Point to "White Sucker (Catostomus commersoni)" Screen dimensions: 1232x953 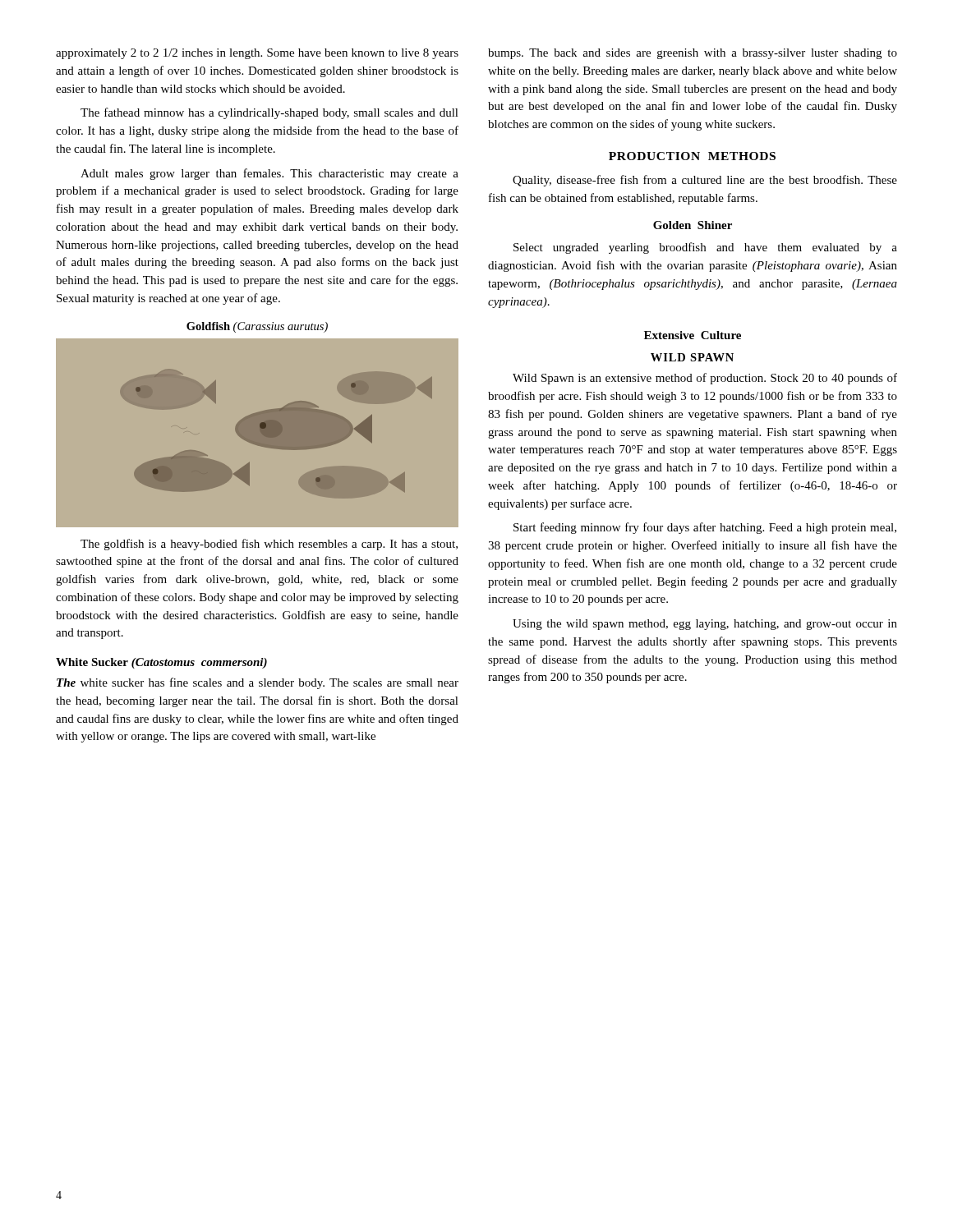tap(162, 662)
